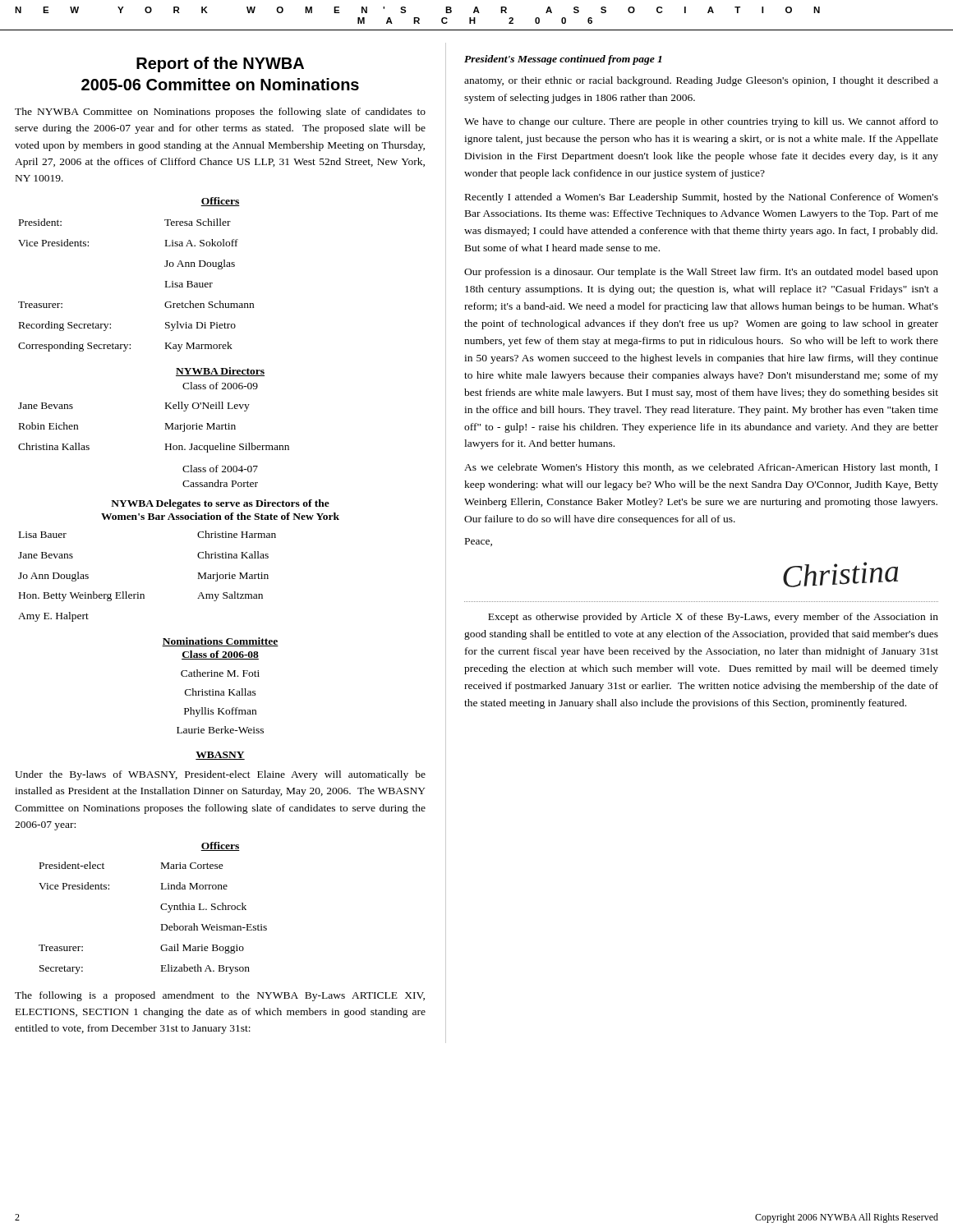Find the section header with the text "President's Message continued from page 1"

[x=564, y=59]
